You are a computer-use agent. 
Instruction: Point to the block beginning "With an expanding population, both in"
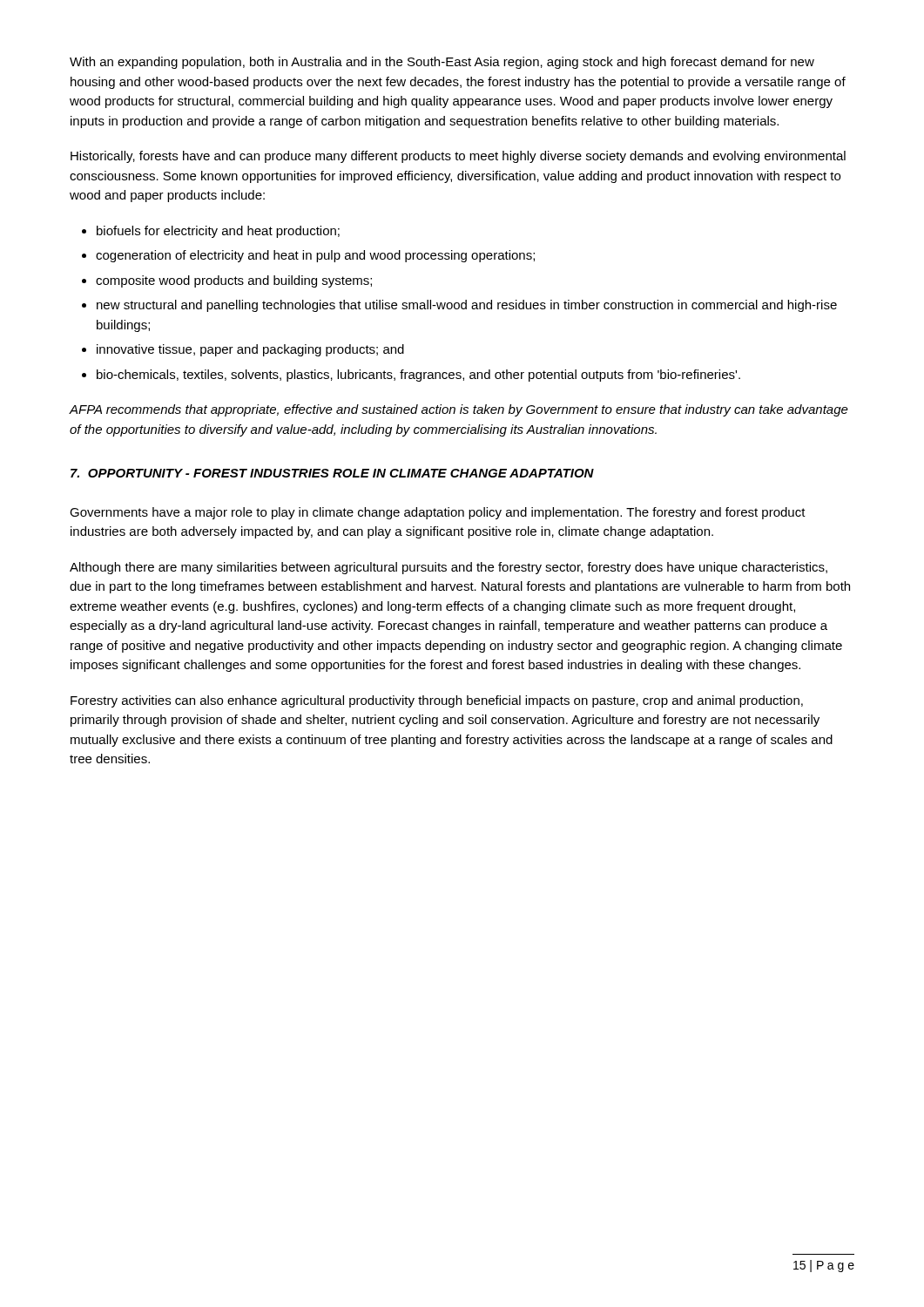tap(462, 91)
